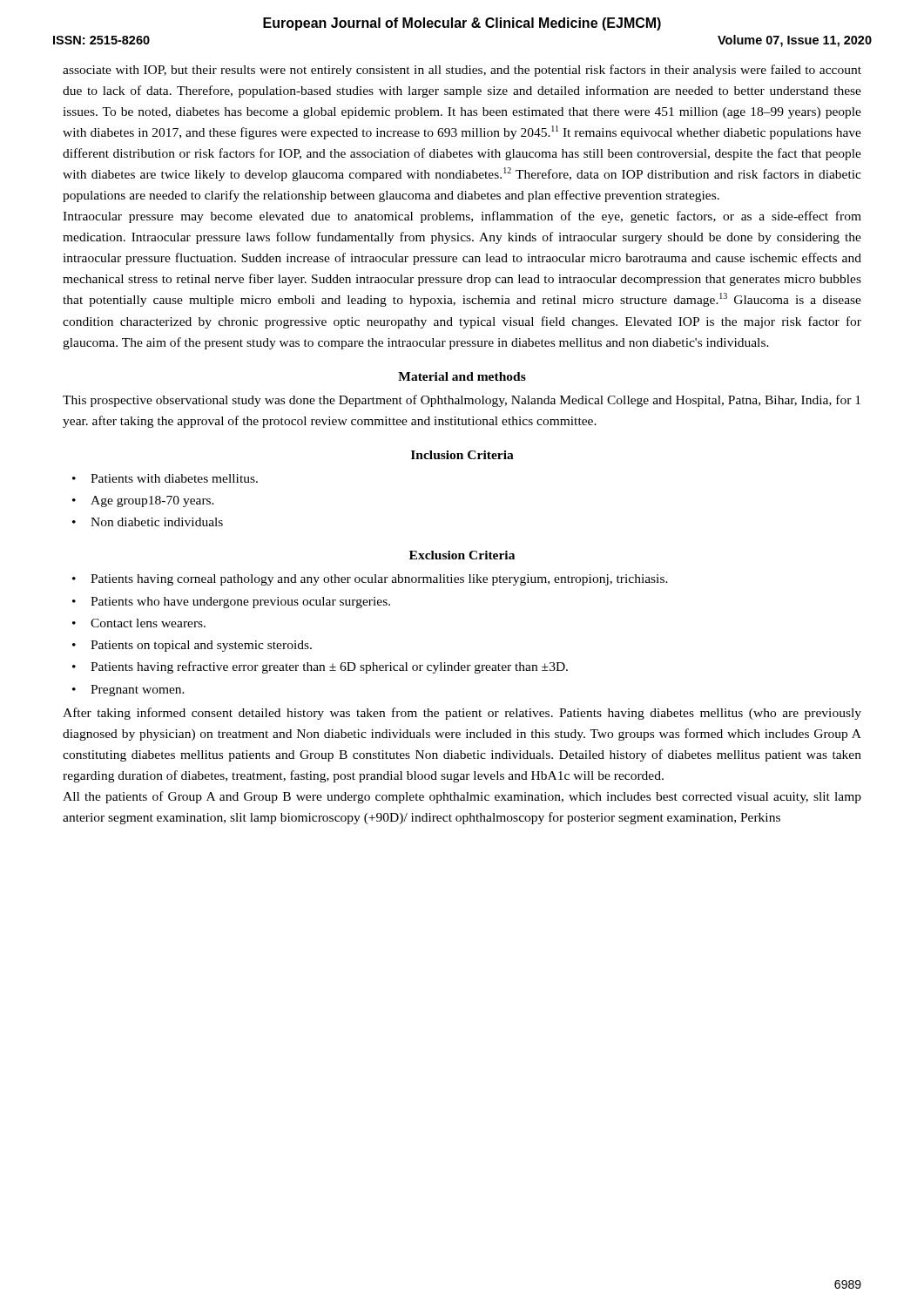Find the block on this page that starts "This prospective observational study"
Screen dimensions: 1307x924
pyautogui.click(x=462, y=410)
